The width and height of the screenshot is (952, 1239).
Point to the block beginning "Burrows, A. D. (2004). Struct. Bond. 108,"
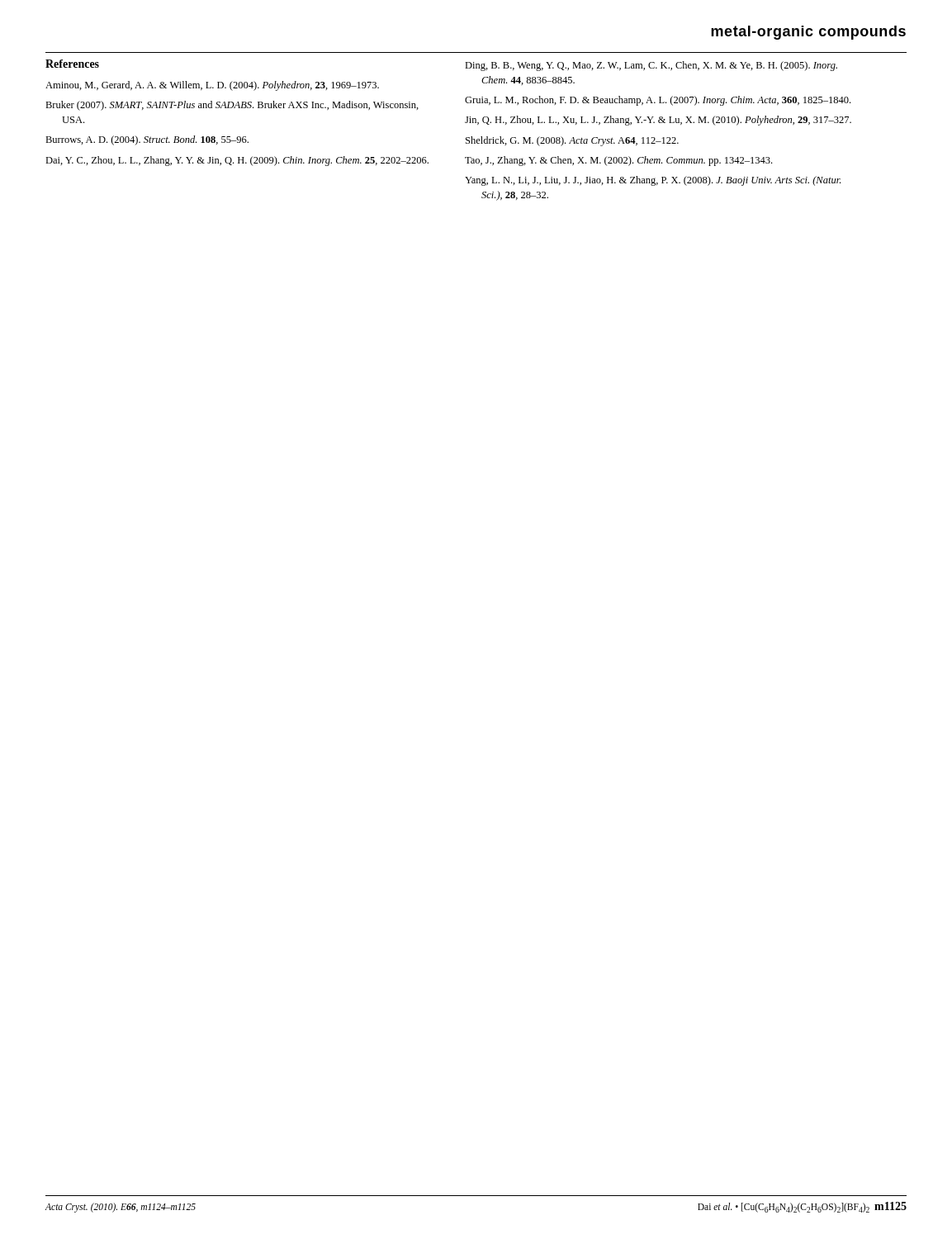tap(147, 140)
